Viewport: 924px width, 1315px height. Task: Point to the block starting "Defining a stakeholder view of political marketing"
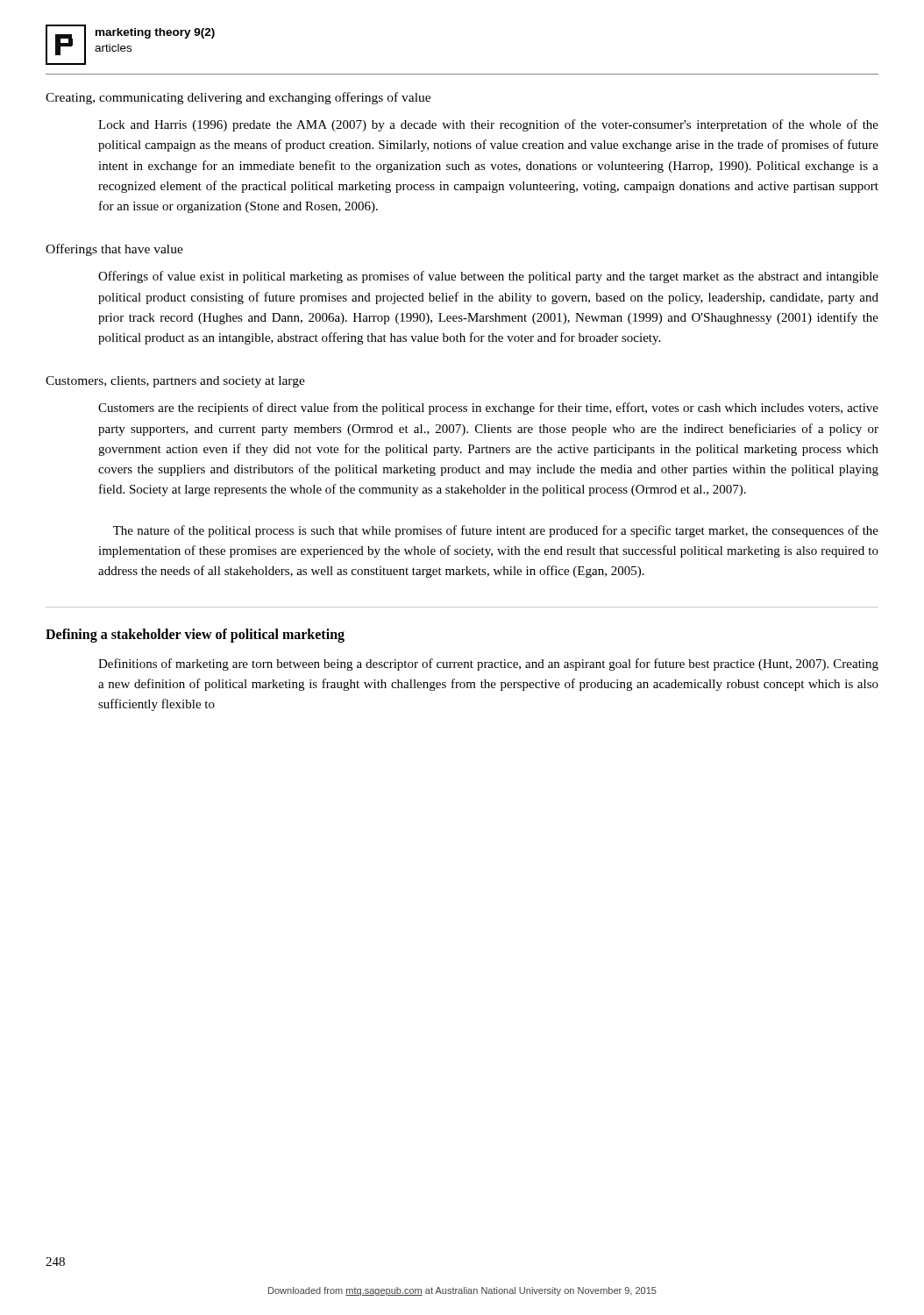[195, 634]
